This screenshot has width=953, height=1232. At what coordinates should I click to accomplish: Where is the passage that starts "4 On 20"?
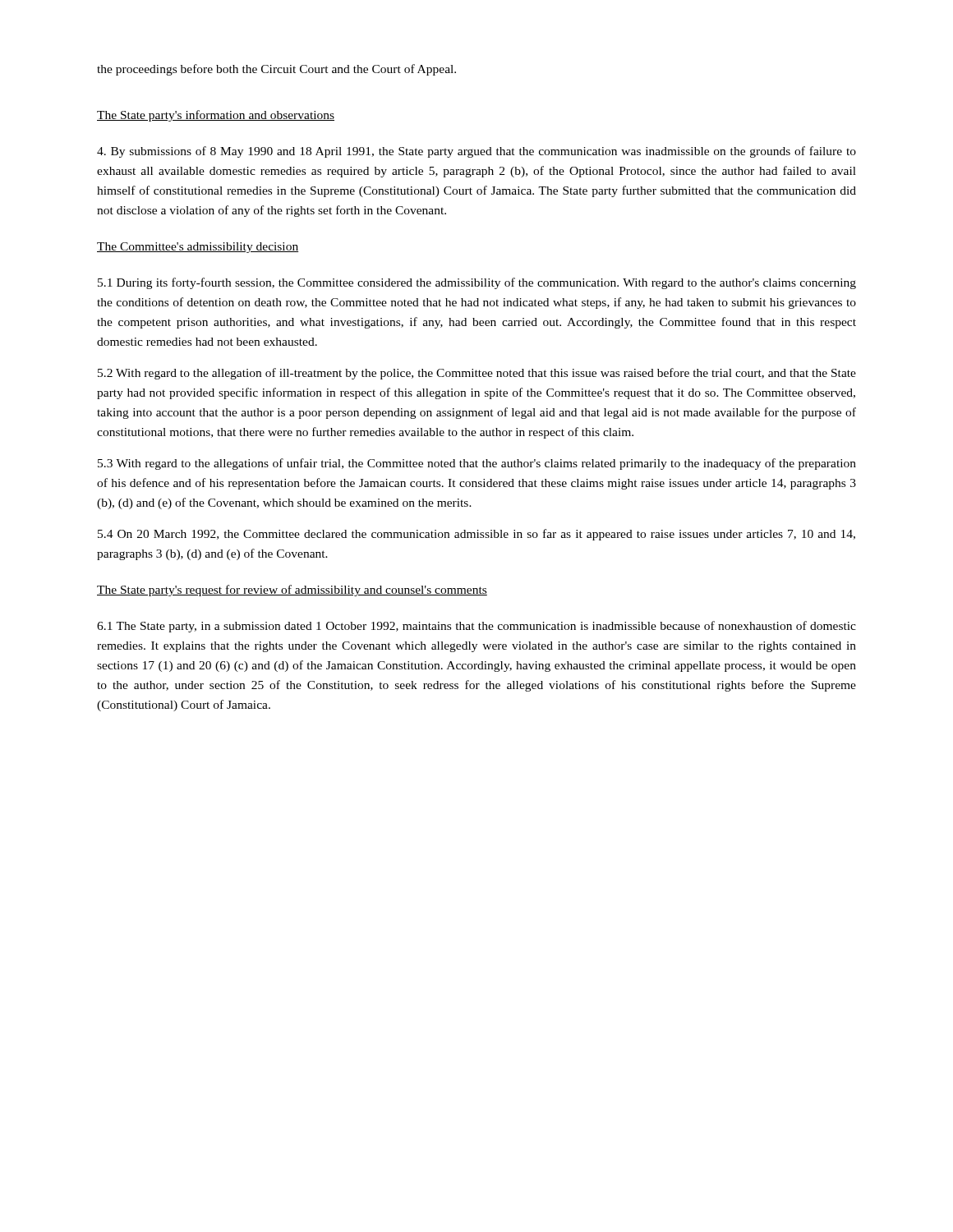[x=476, y=544]
